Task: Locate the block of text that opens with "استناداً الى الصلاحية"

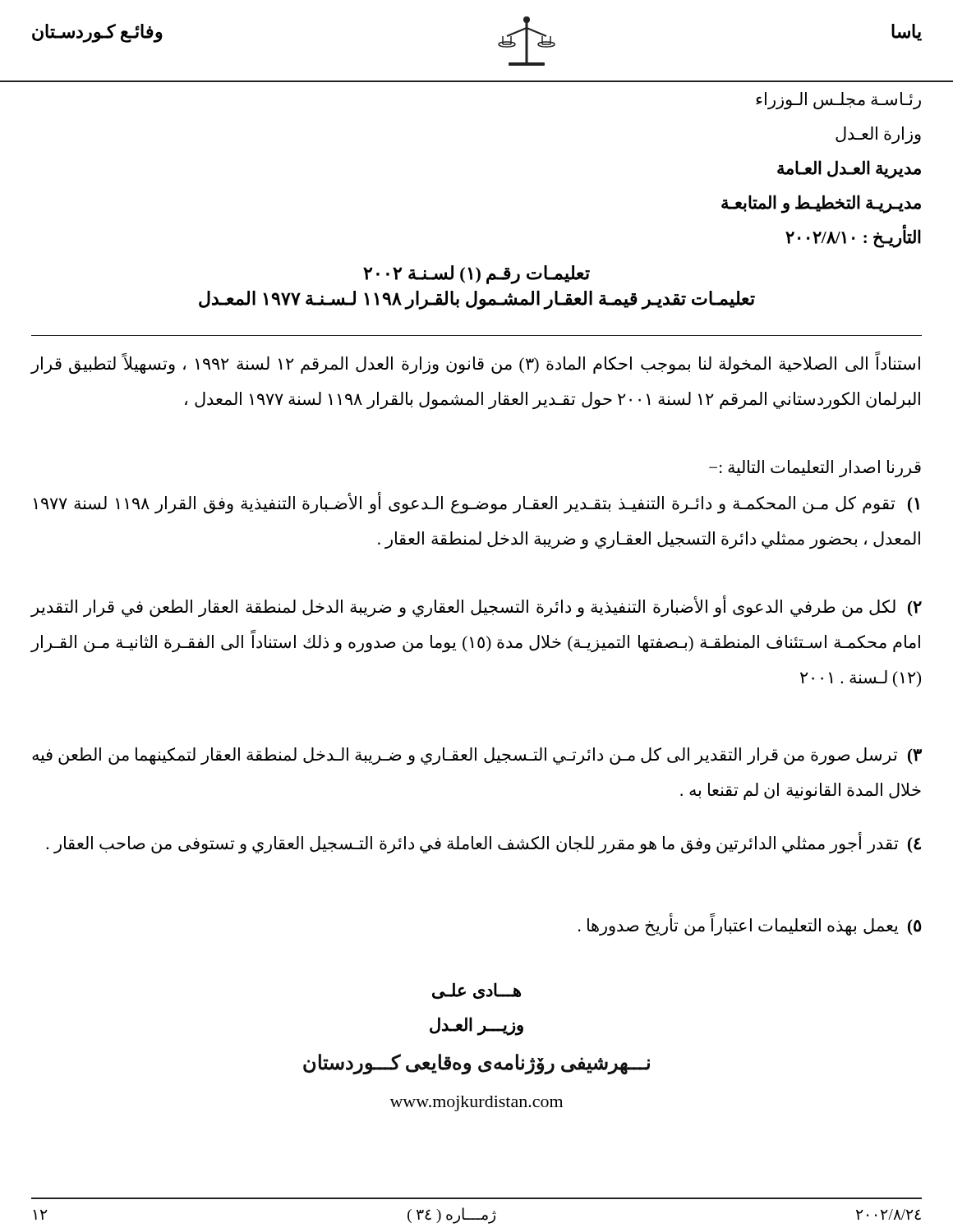Action: (x=476, y=381)
